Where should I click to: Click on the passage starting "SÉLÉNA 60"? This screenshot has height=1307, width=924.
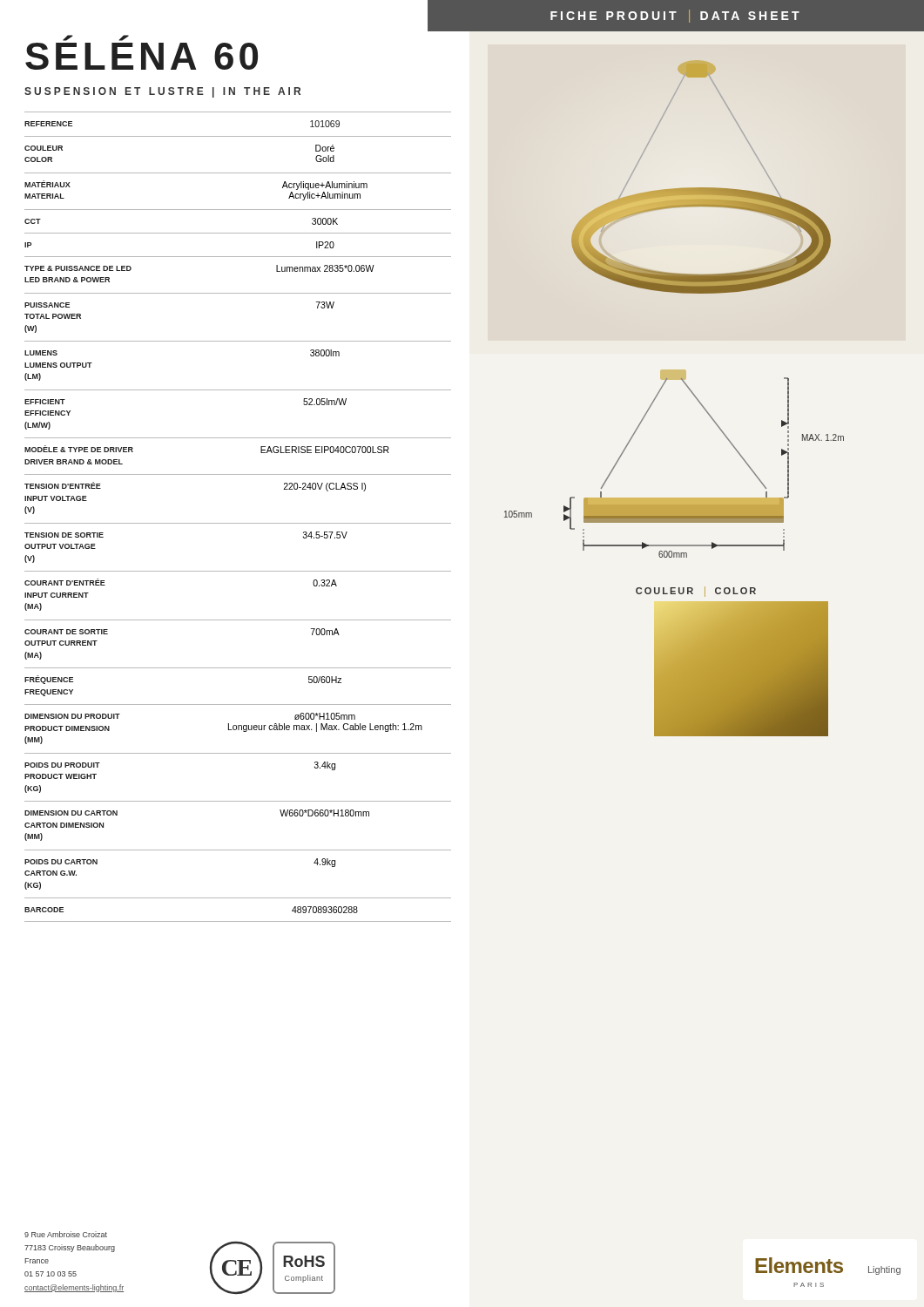pyautogui.click(x=144, y=57)
